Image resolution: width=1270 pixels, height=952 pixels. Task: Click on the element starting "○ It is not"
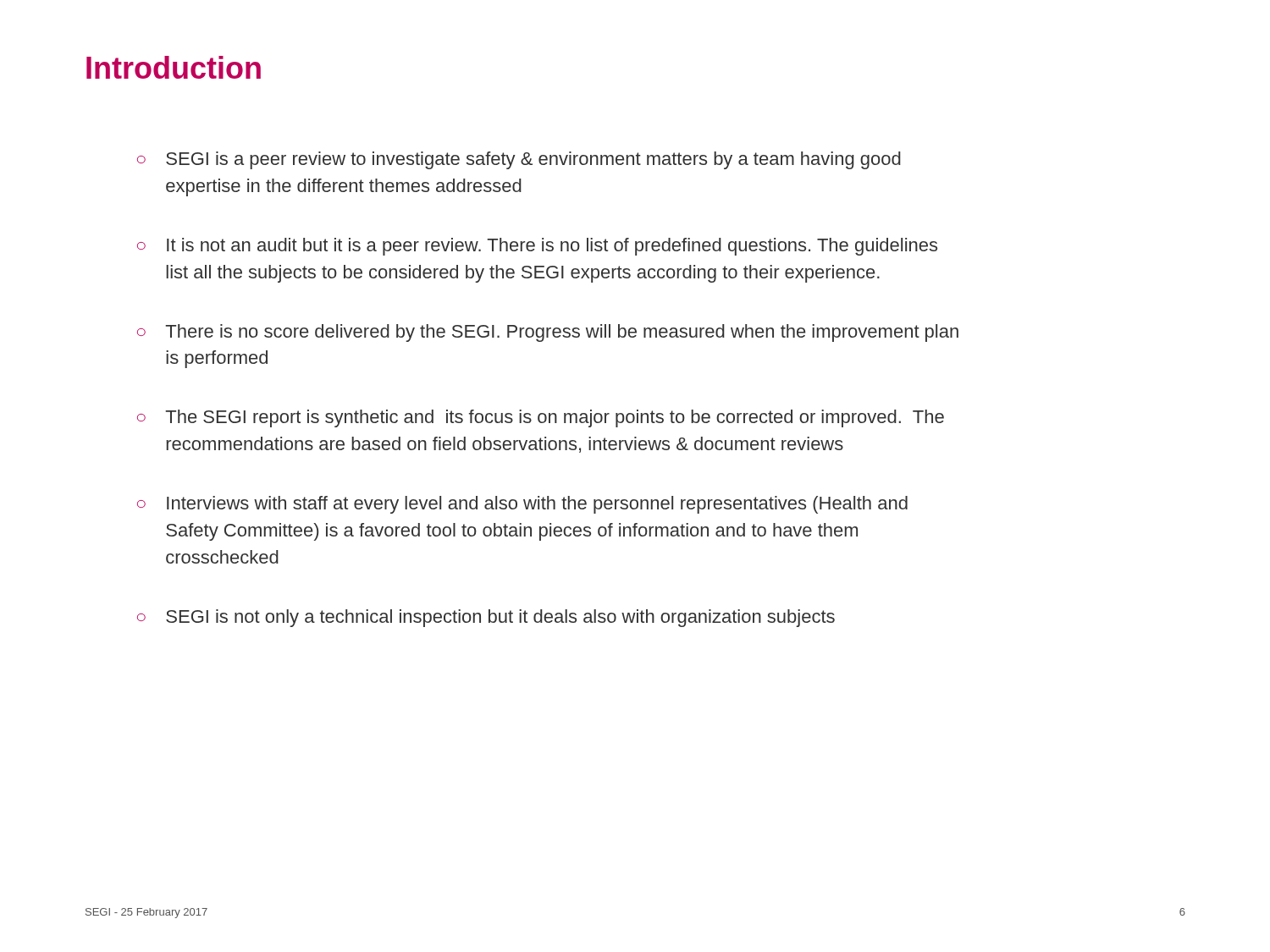click(x=537, y=259)
